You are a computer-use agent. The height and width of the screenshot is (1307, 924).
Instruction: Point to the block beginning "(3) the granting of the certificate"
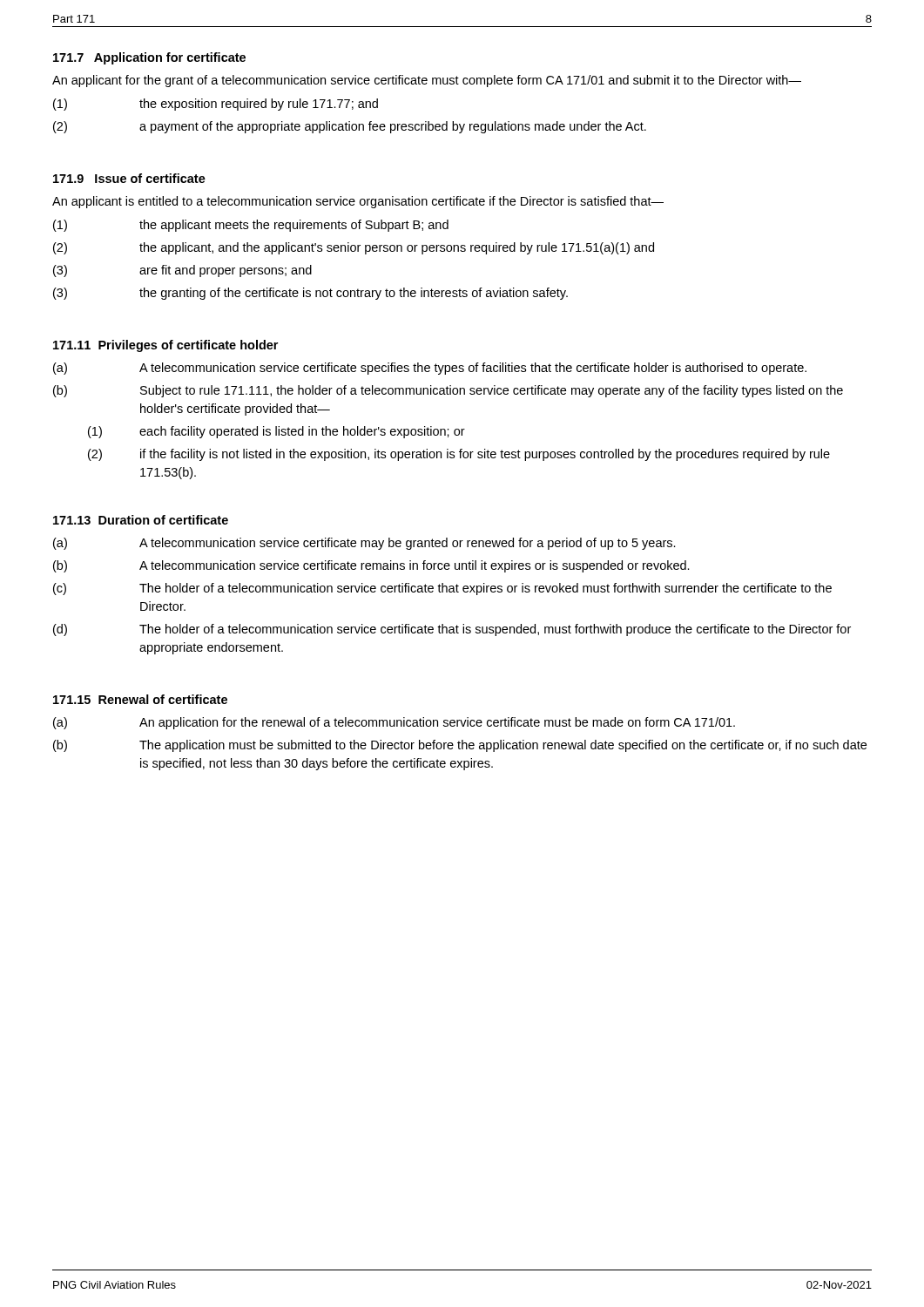462,293
